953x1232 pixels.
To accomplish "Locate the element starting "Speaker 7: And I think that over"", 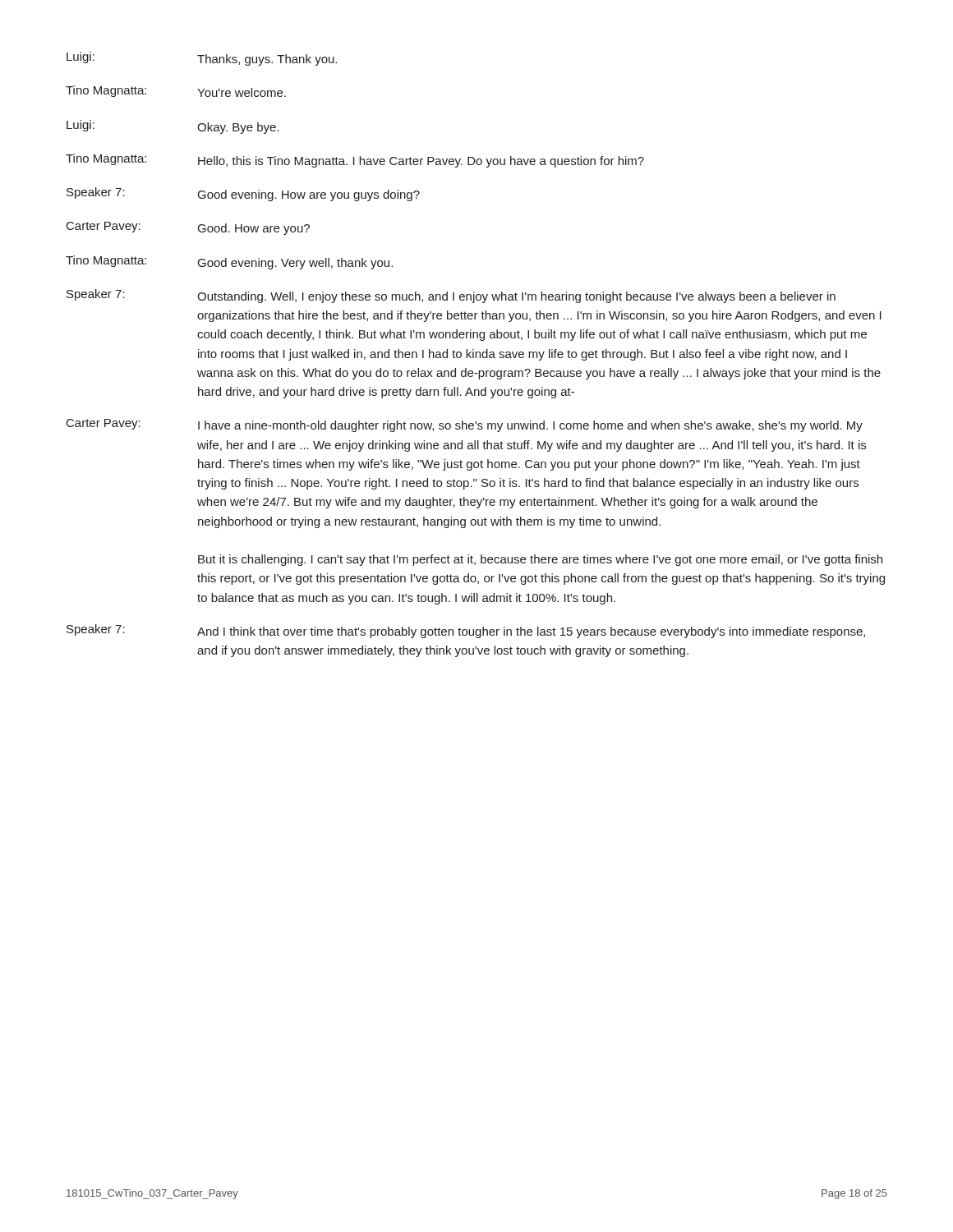I will [476, 641].
